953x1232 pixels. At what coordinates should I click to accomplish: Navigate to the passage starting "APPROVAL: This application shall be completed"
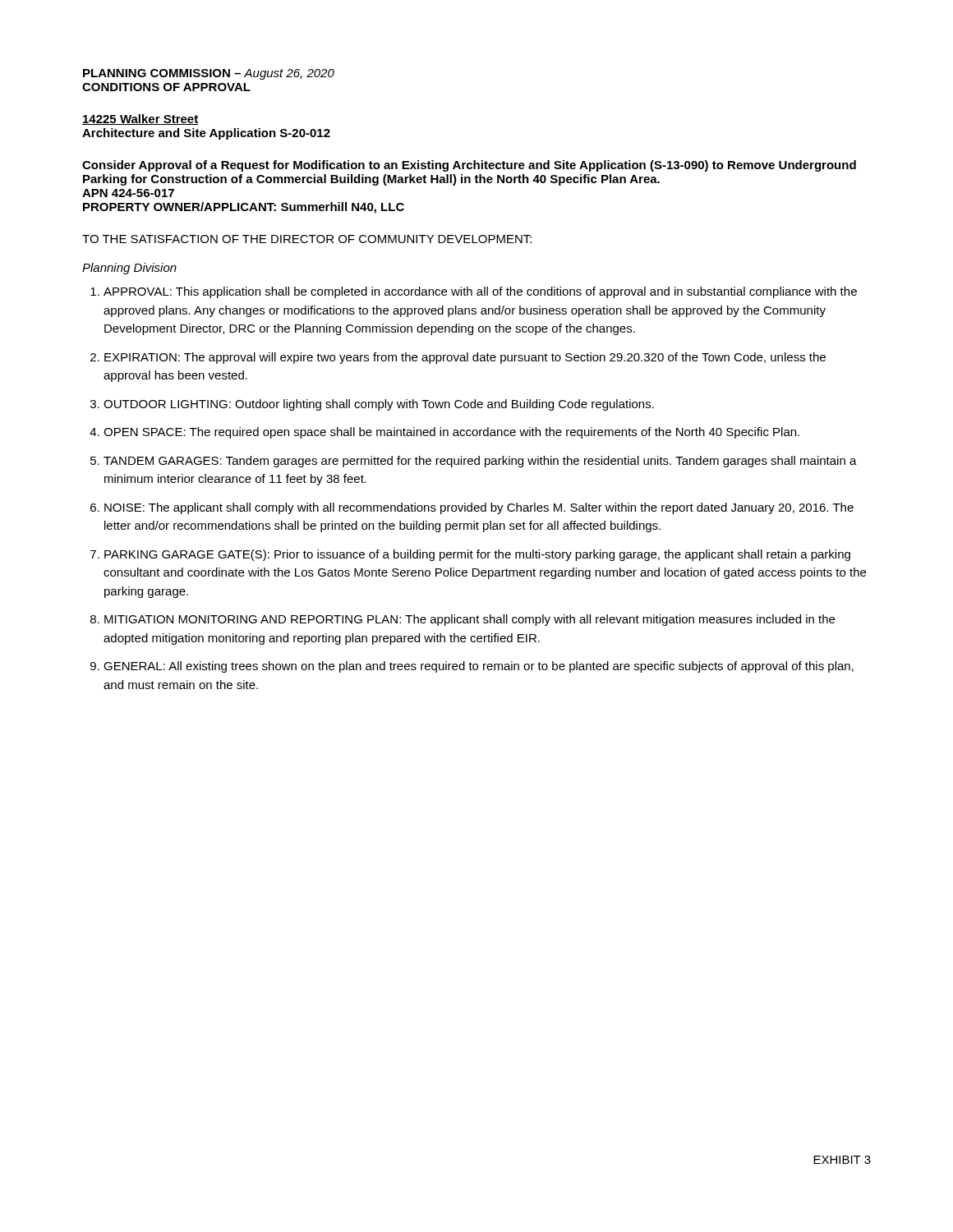click(487, 310)
